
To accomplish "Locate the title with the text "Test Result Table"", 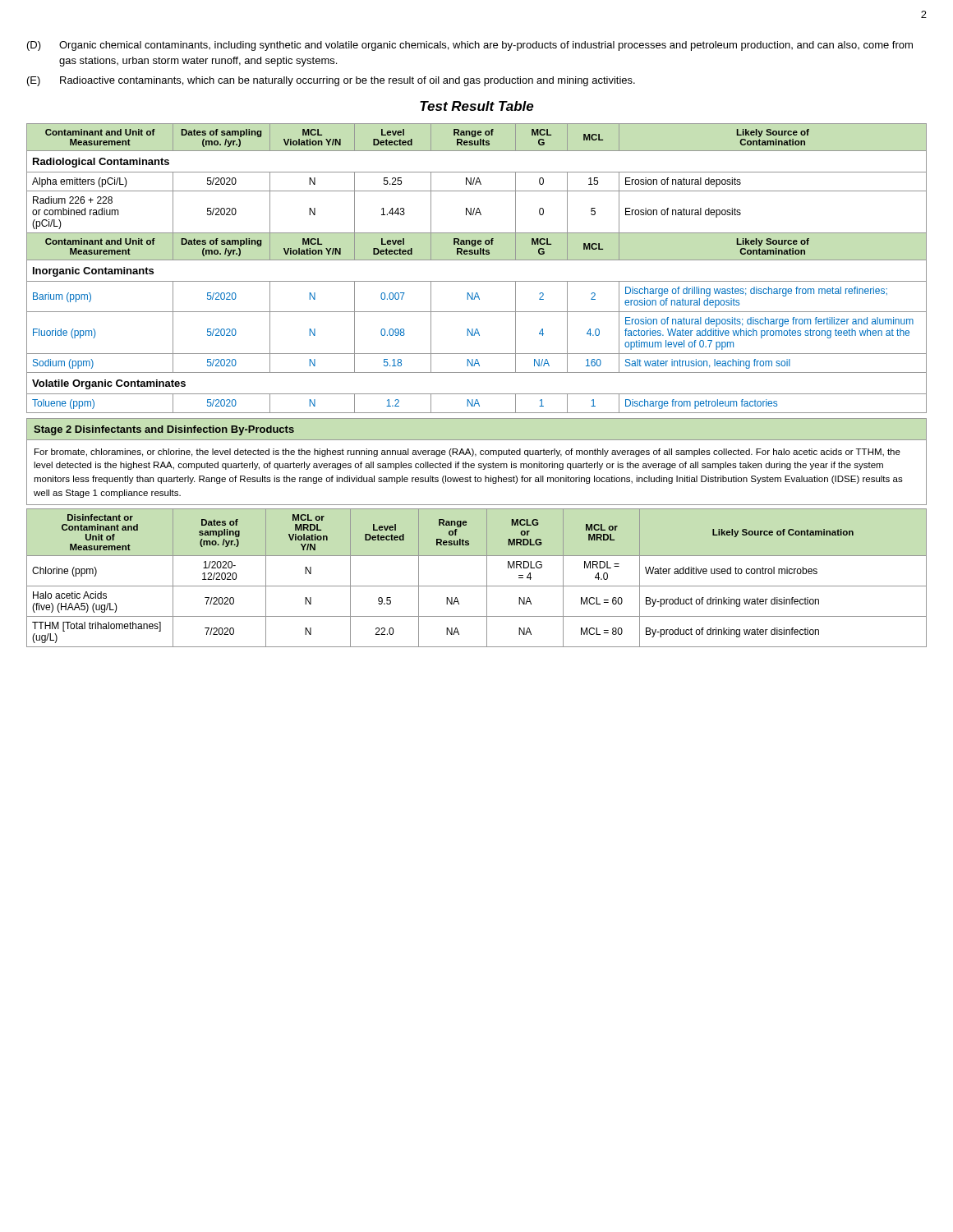I will tap(476, 106).
